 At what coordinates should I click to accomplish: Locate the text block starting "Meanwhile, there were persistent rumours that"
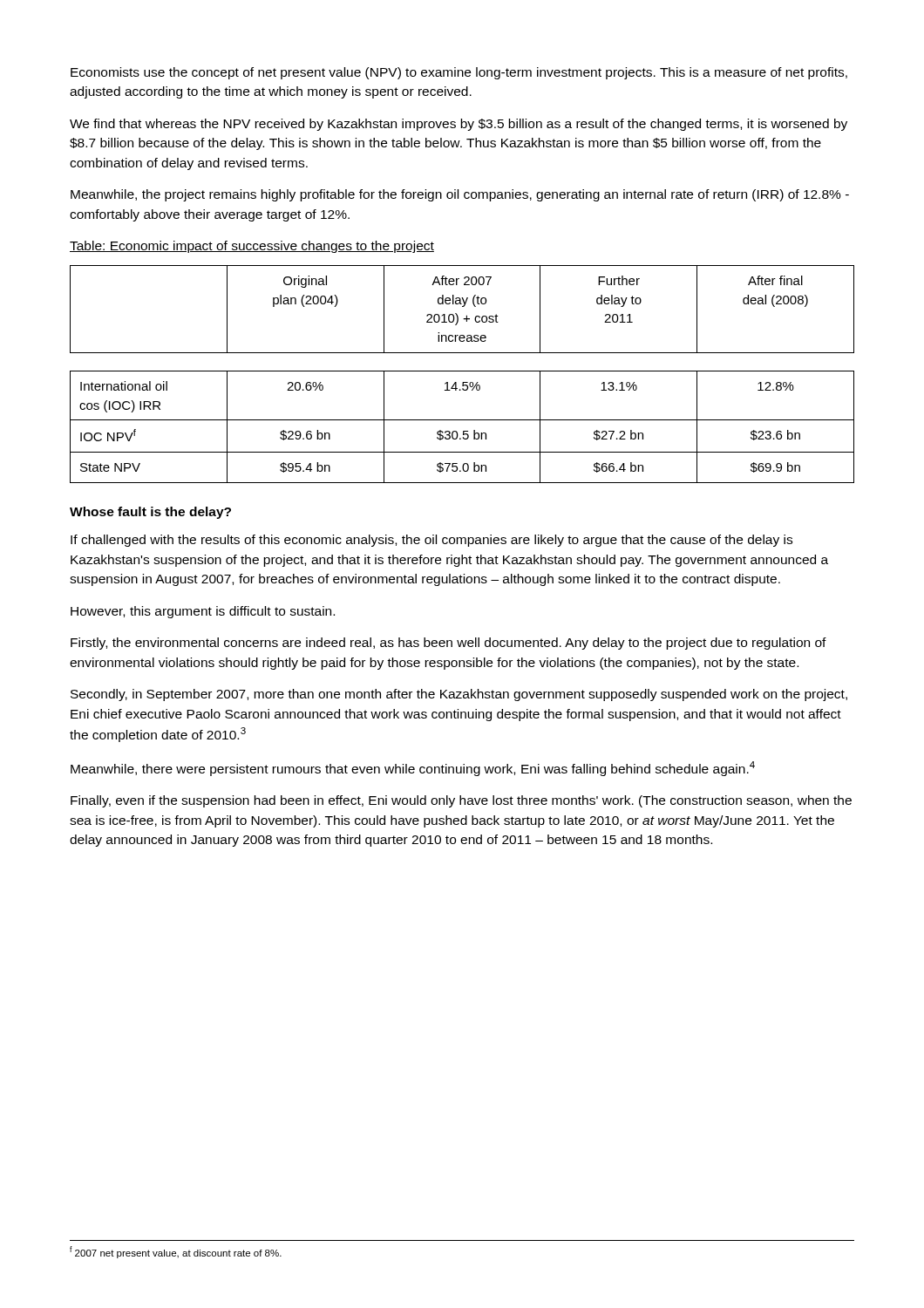(x=412, y=767)
